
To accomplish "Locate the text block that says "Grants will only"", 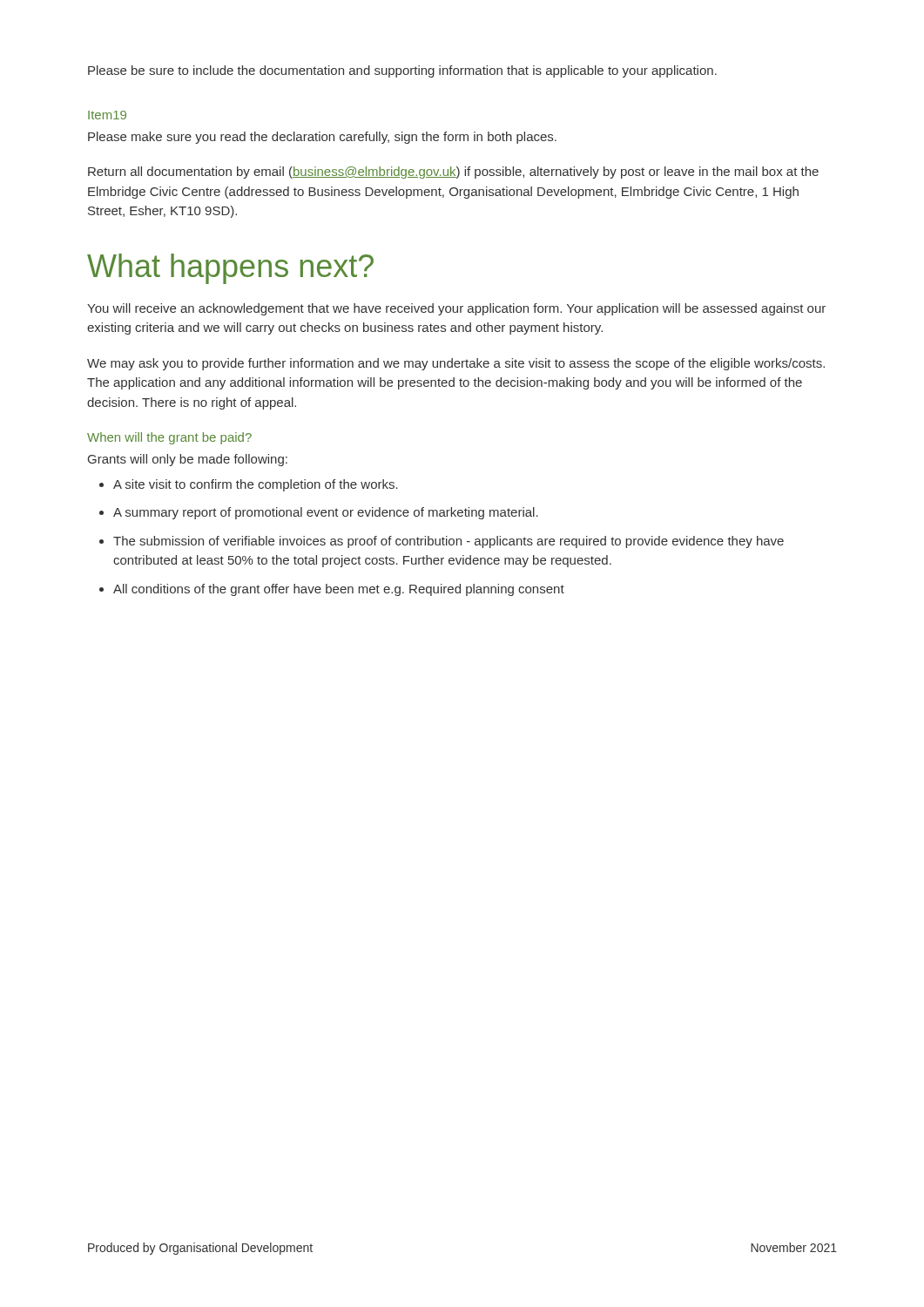I will [x=188, y=459].
